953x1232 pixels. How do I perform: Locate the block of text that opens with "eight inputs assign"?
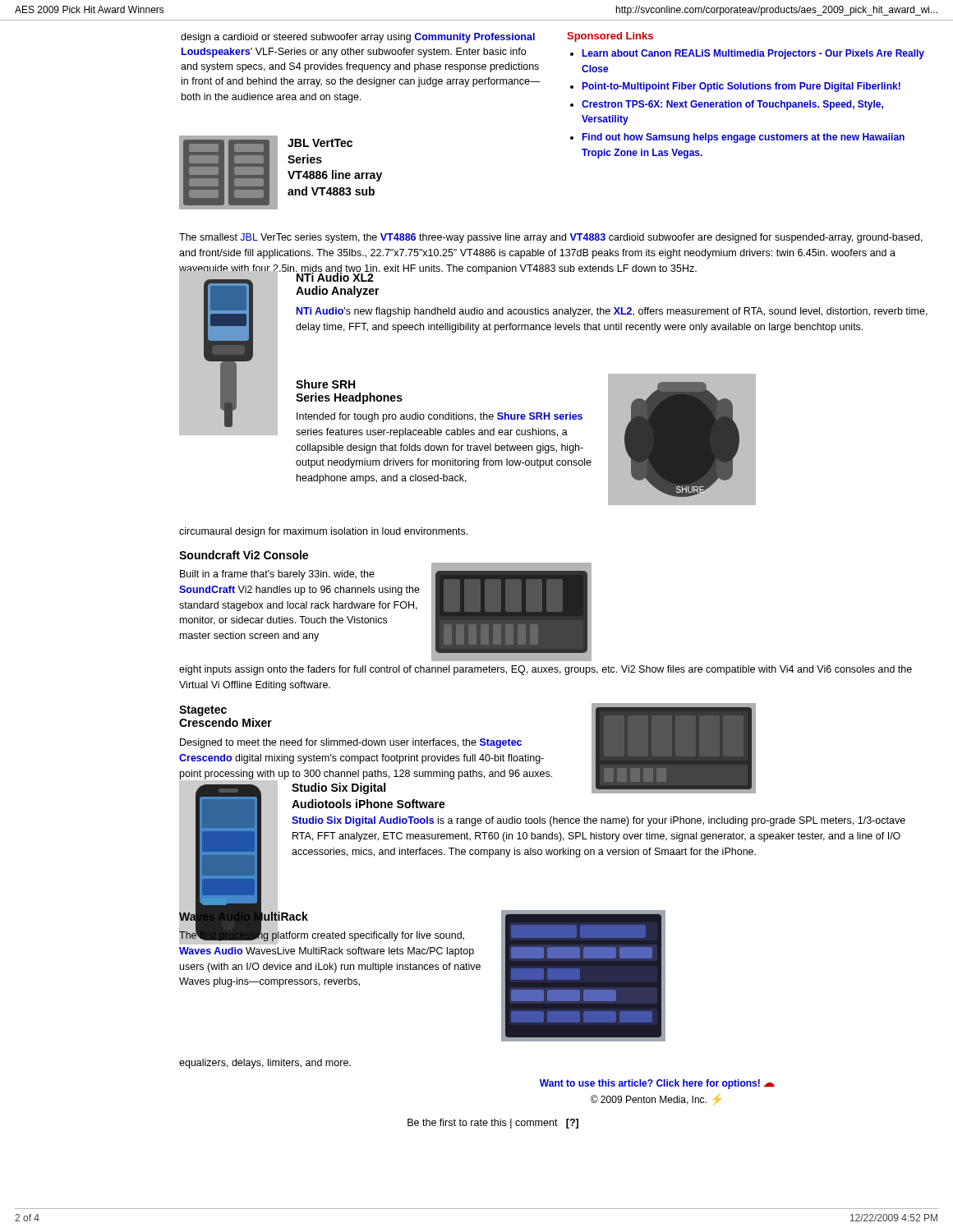click(x=546, y=677)
